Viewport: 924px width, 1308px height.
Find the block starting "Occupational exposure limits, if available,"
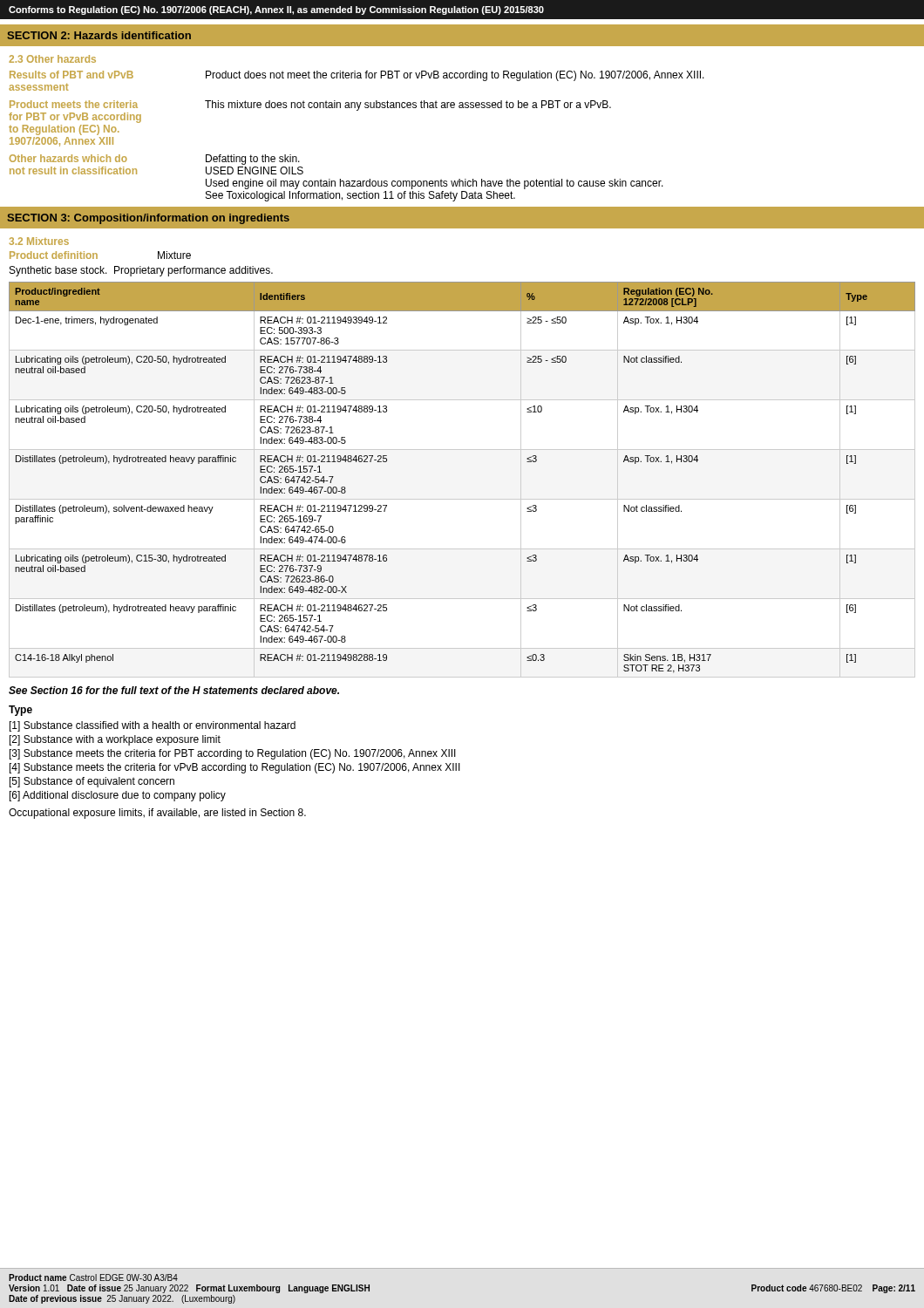158,813
